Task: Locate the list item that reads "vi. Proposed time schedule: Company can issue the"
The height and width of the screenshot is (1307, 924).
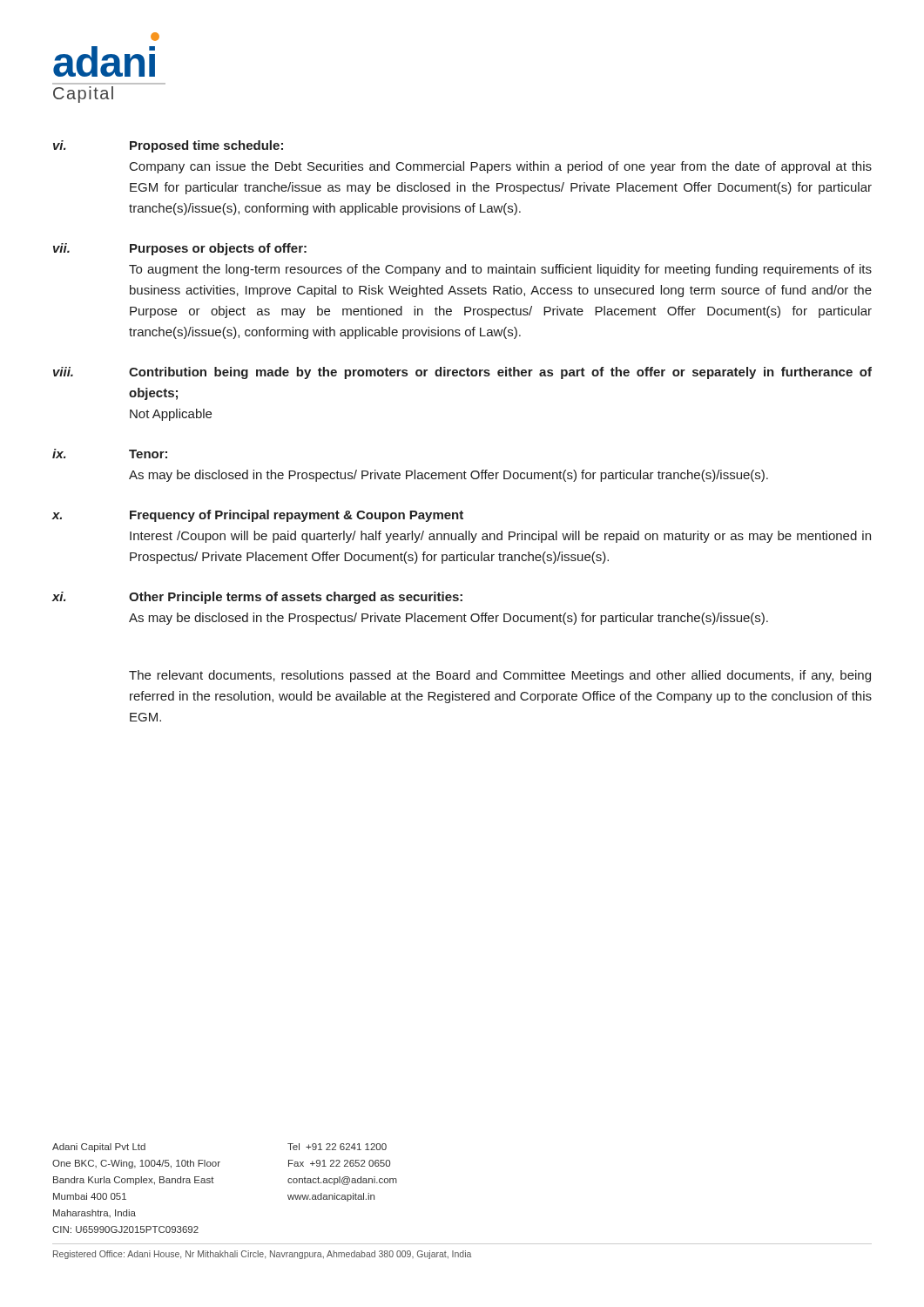Action: pos(462,177)
